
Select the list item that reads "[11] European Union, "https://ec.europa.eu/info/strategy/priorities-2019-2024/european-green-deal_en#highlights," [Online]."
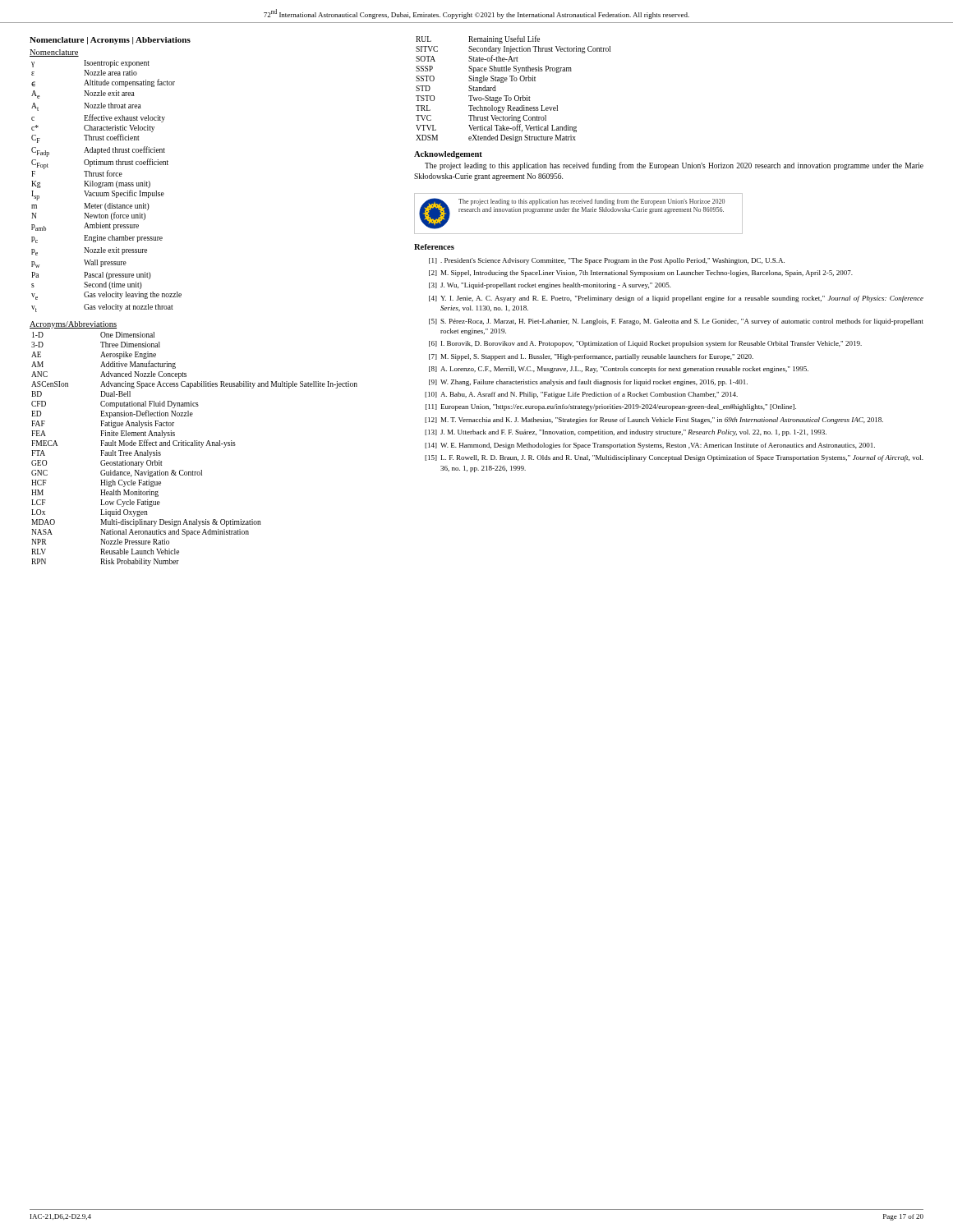click(x=669, y=407)
